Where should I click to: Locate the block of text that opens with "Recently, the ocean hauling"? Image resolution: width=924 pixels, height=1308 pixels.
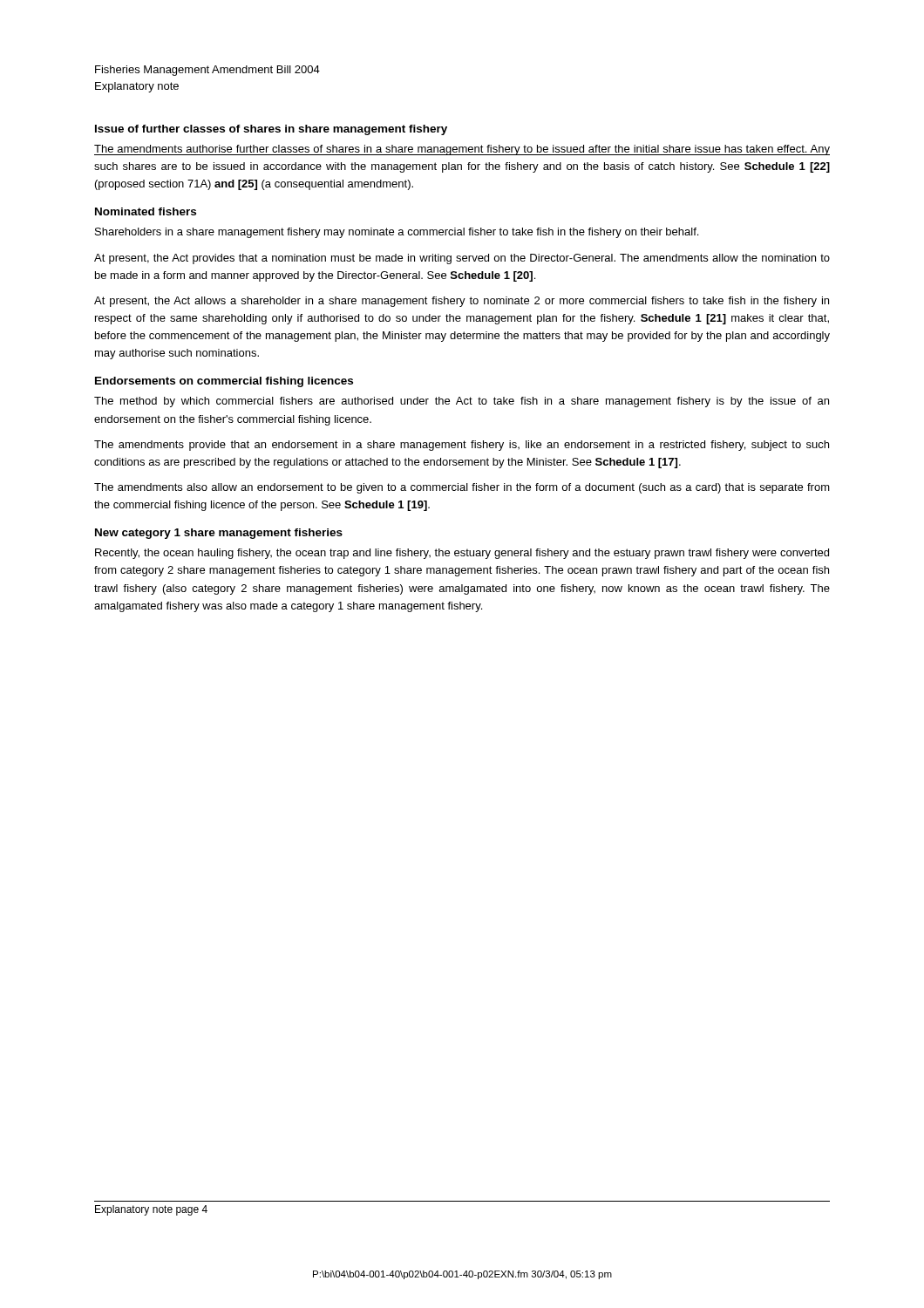462,579
